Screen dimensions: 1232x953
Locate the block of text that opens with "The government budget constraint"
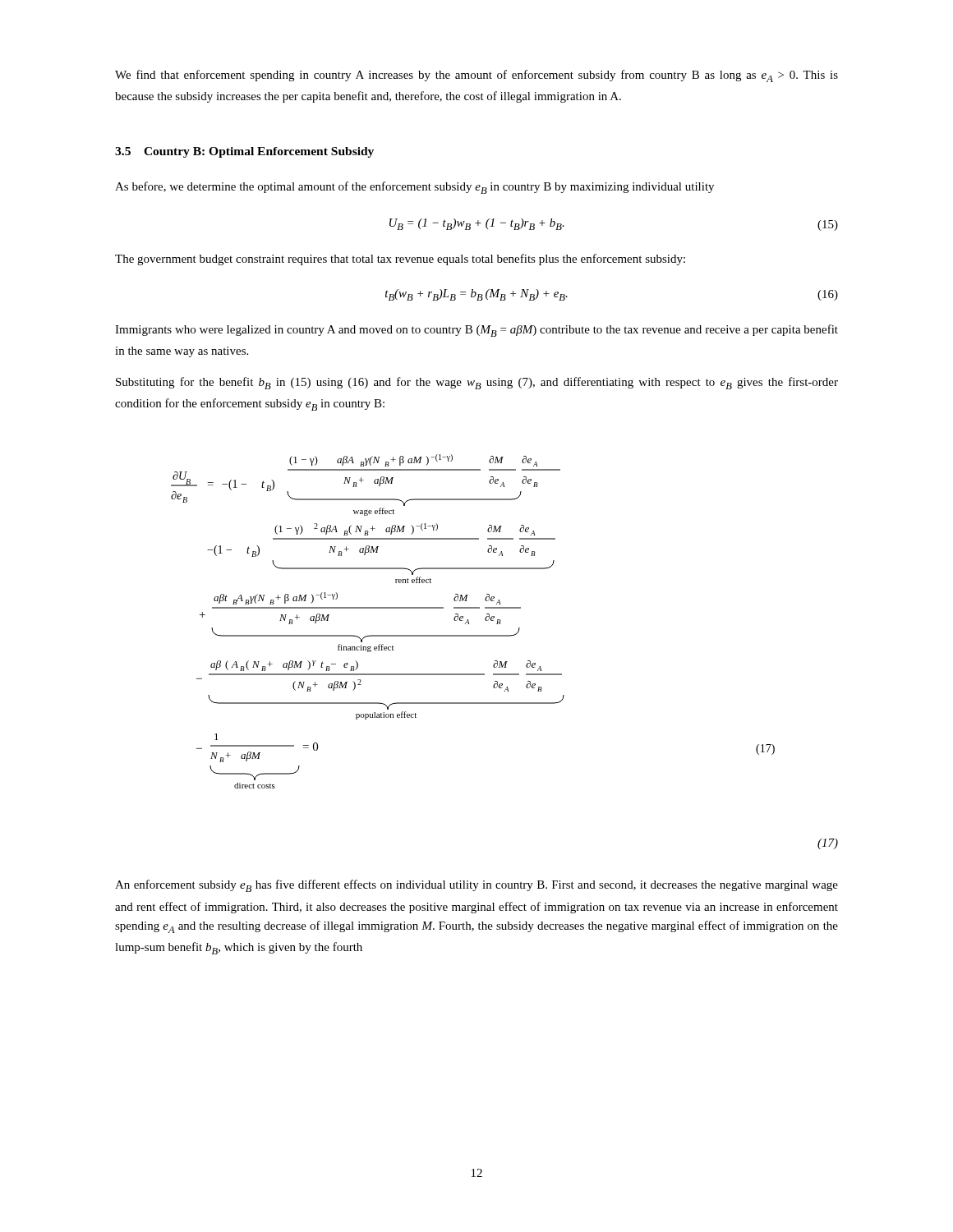(401, 259)
